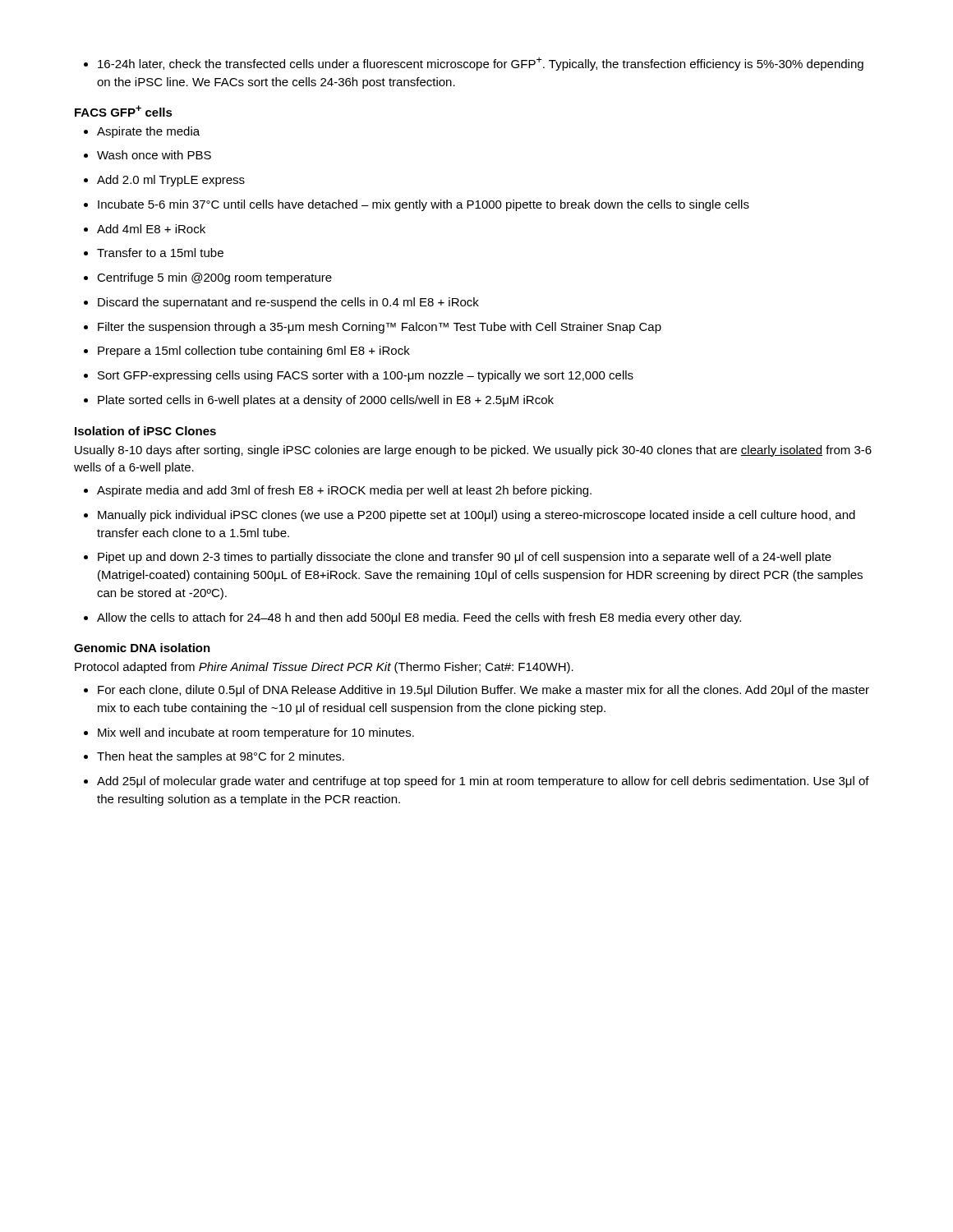Where is the passage that starts "Protocol adapted from Phire Animal Tissue"?
The width and height of the screenshot is (953, 1232).
point(324,667)
